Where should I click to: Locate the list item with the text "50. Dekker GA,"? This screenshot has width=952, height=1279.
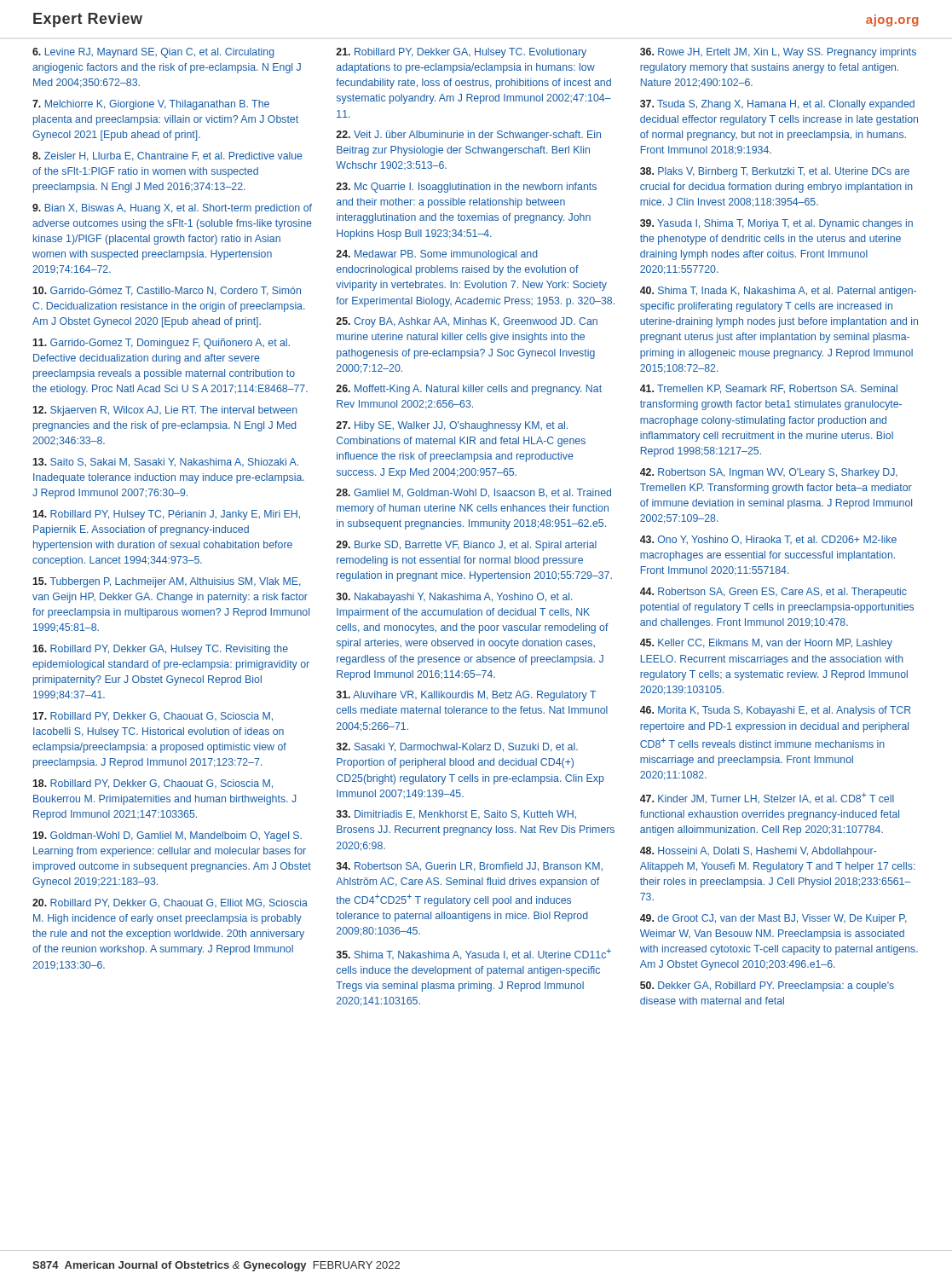coord(767,993)
